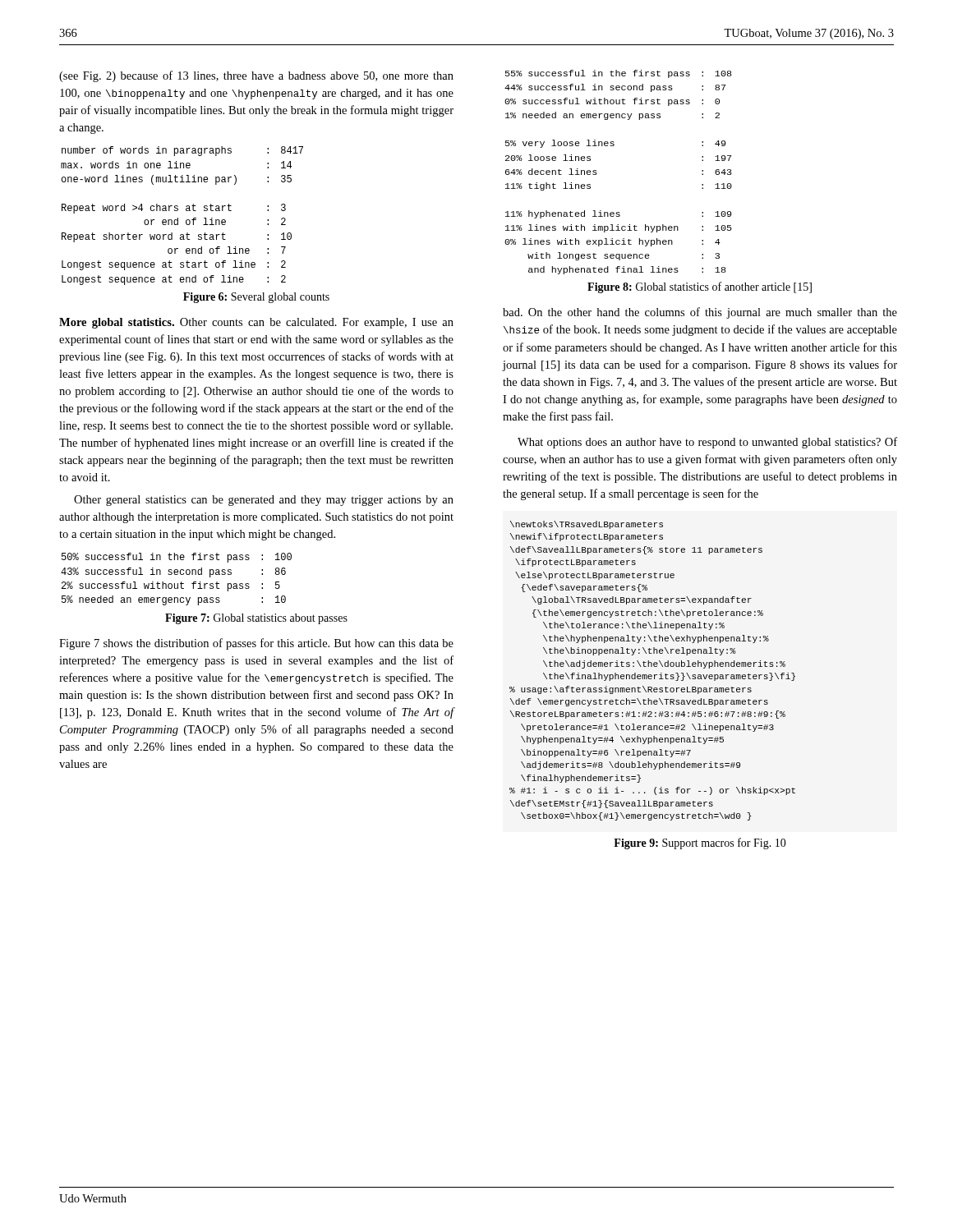Viewport: 953px width, 1232px height.
Task: Locate the block starting "Figure 9: Support macros for"
Action: pyautogui.click(x=700, y=843)
